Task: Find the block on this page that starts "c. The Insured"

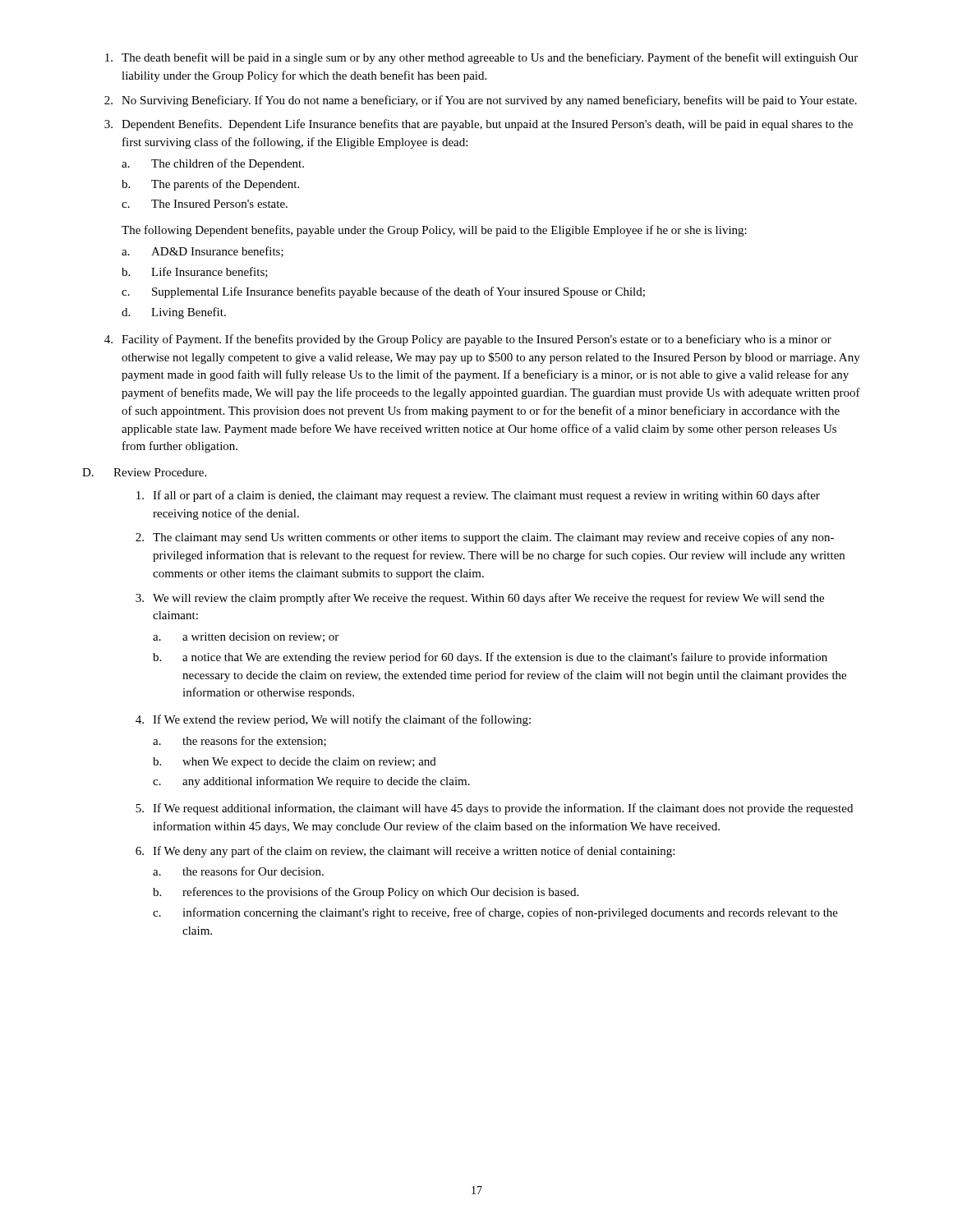Action: coord(205,204)
